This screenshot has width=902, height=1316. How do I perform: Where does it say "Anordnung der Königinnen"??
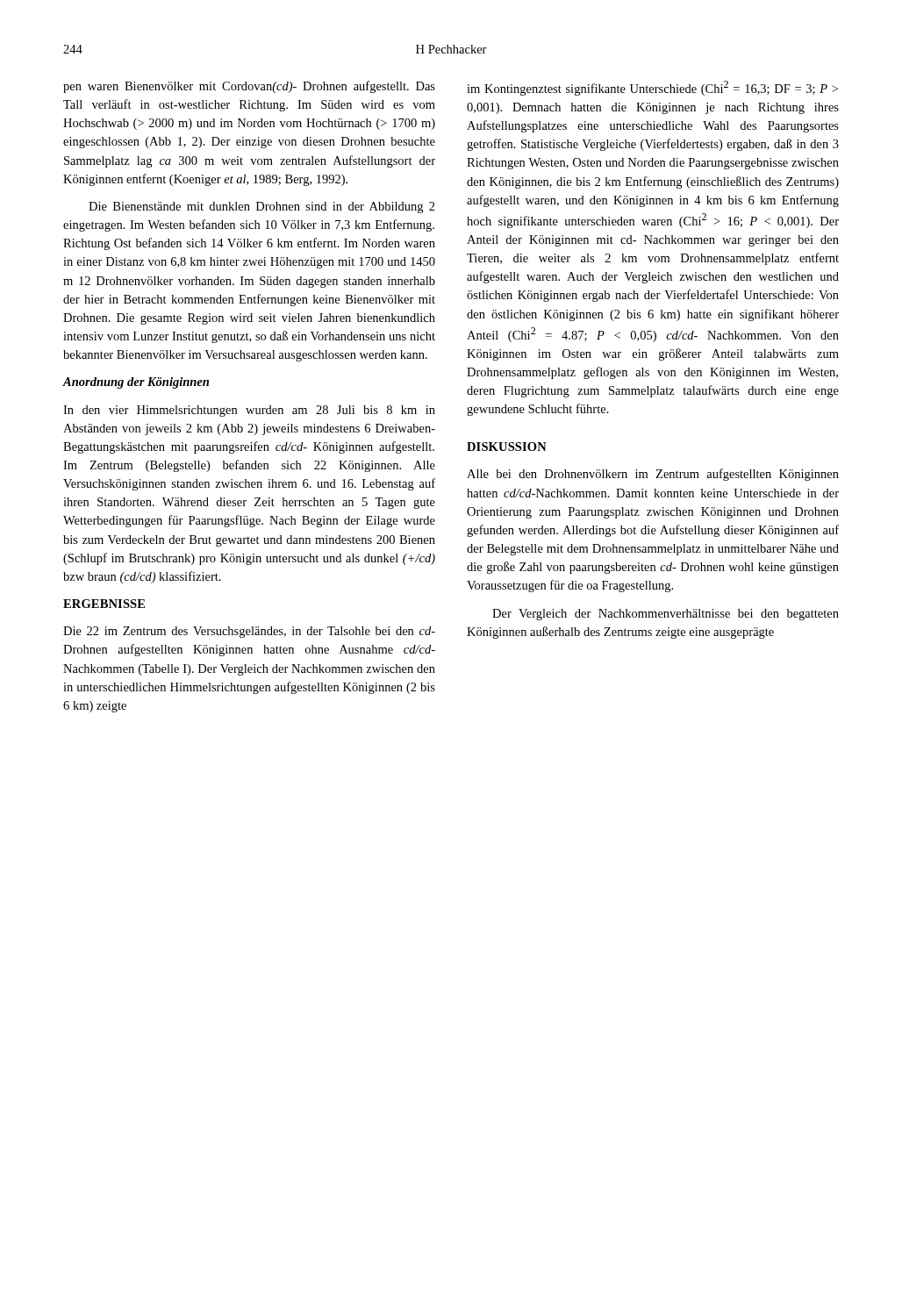coord(136,383)
